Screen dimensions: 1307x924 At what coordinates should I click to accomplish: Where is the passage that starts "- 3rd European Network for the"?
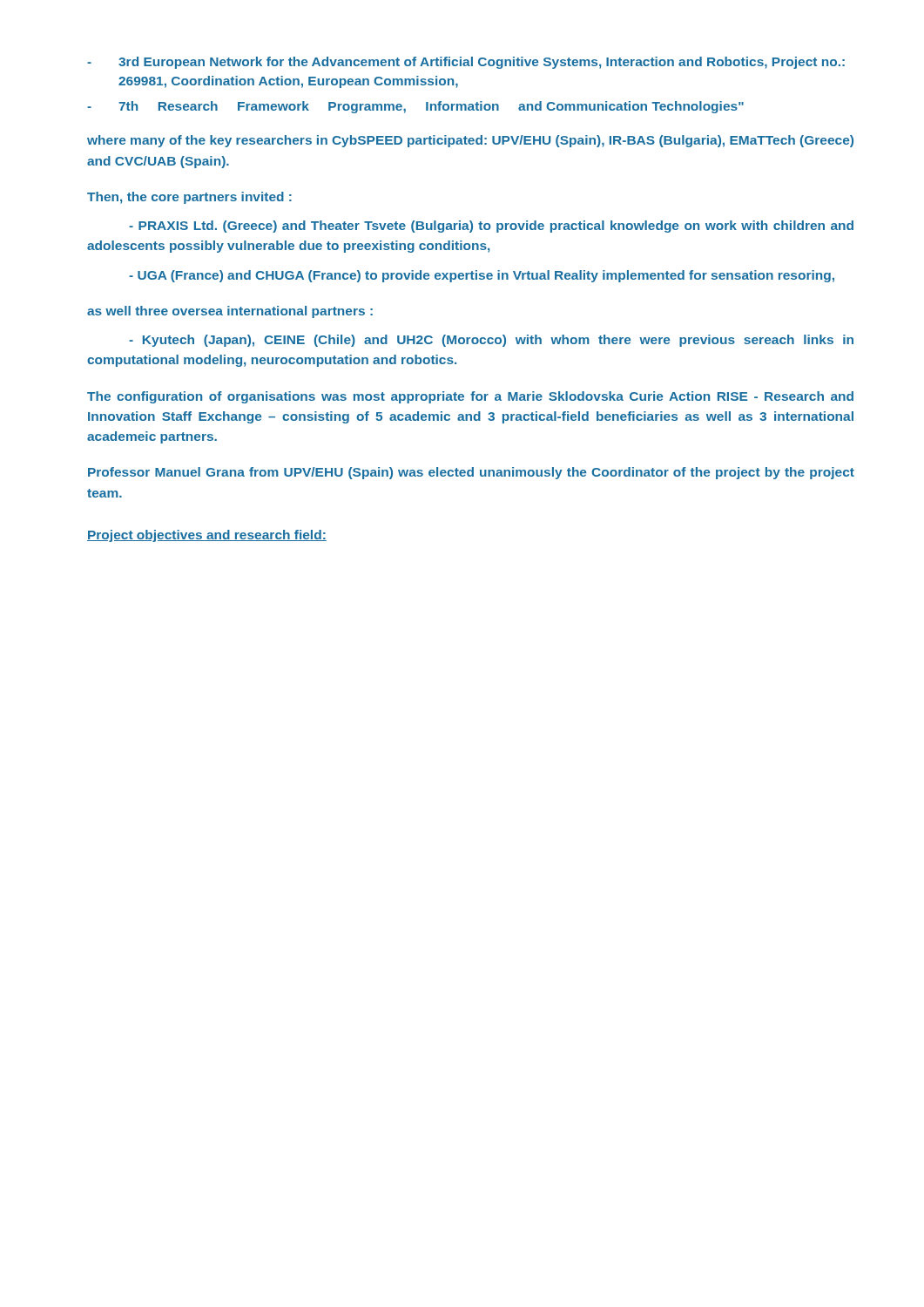tap(471, 72)
